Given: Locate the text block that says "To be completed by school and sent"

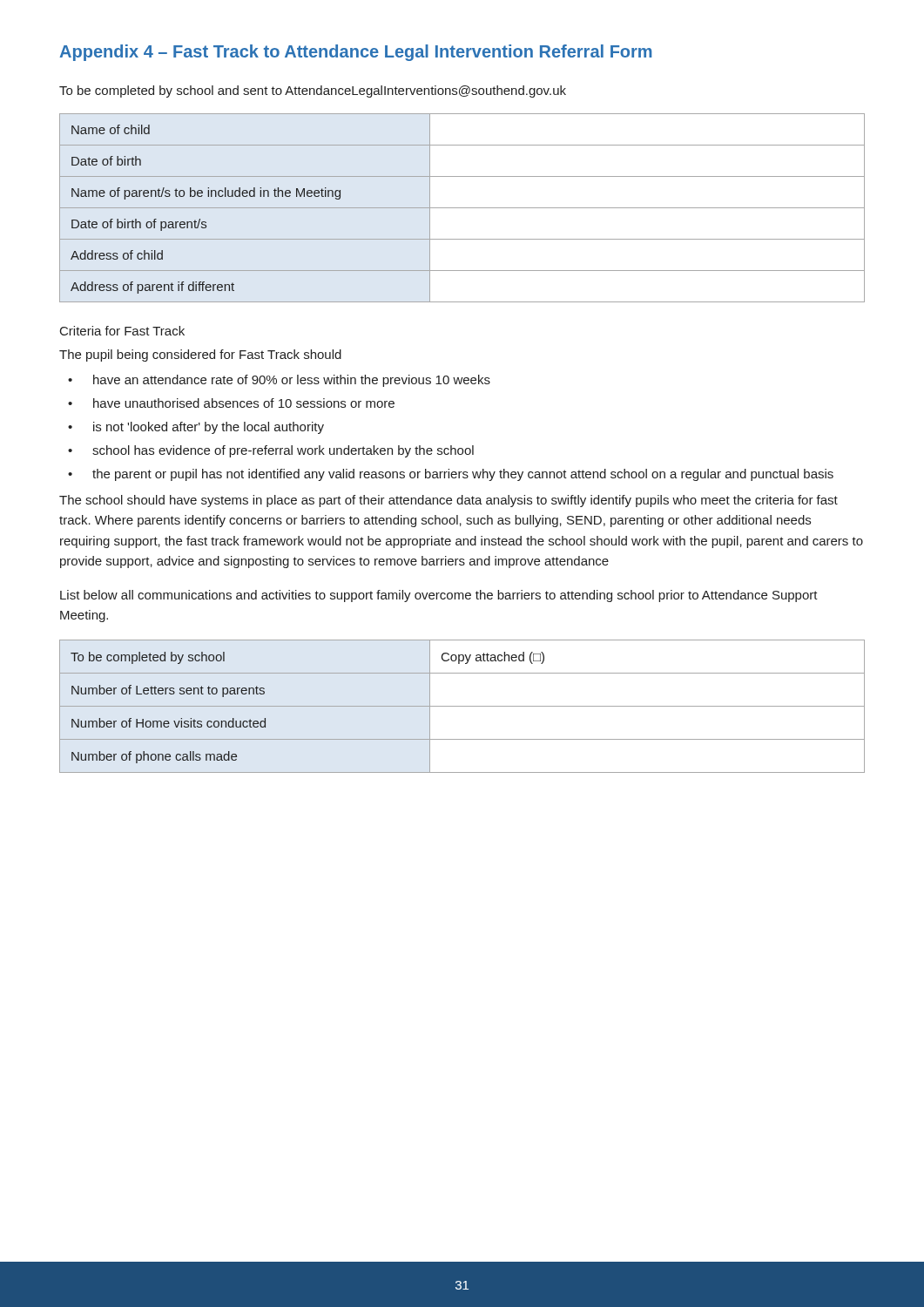Looking at the screenshot, I should click(x=462, y=90).
